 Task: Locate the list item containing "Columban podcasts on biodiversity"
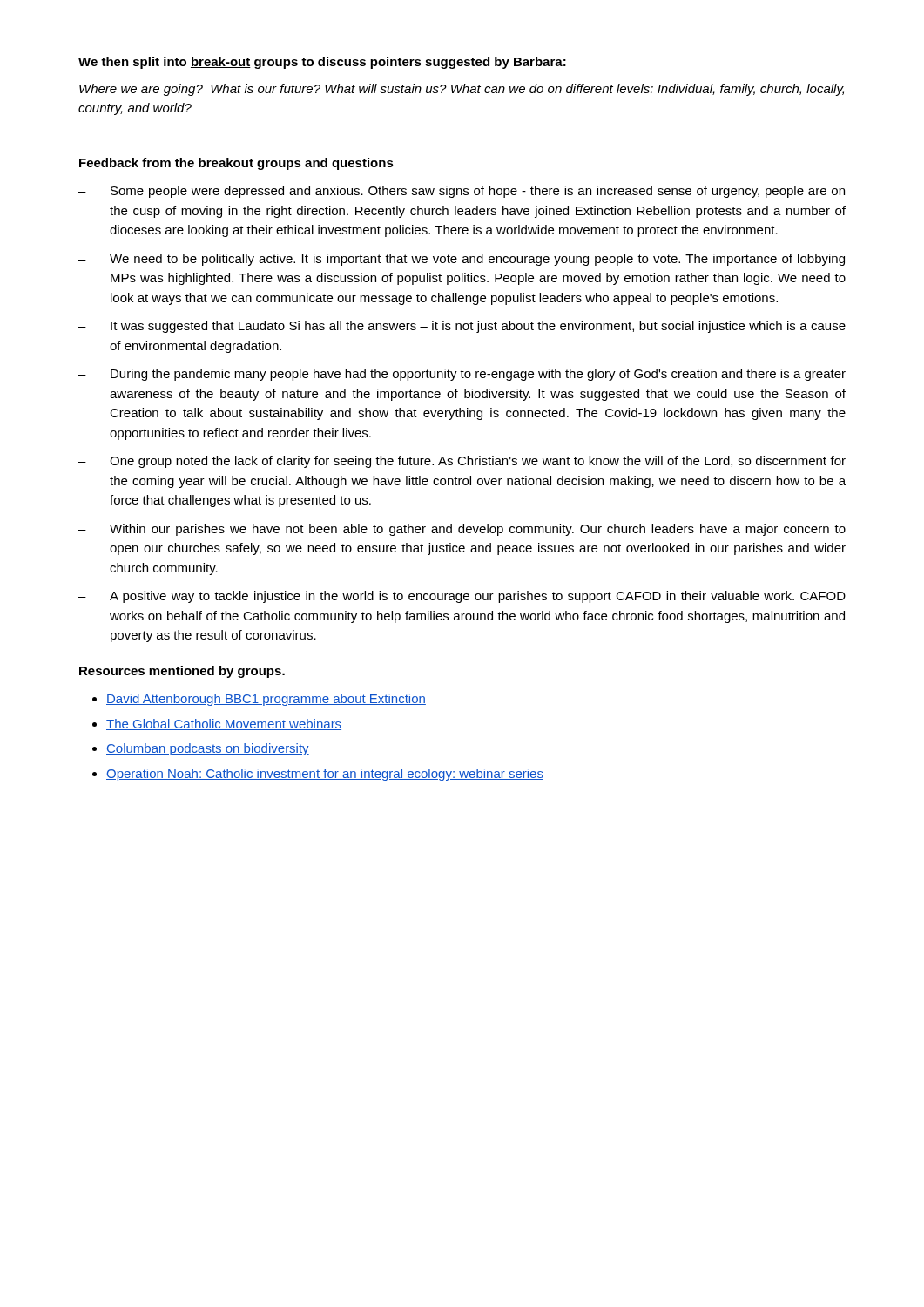coord(208,748)
